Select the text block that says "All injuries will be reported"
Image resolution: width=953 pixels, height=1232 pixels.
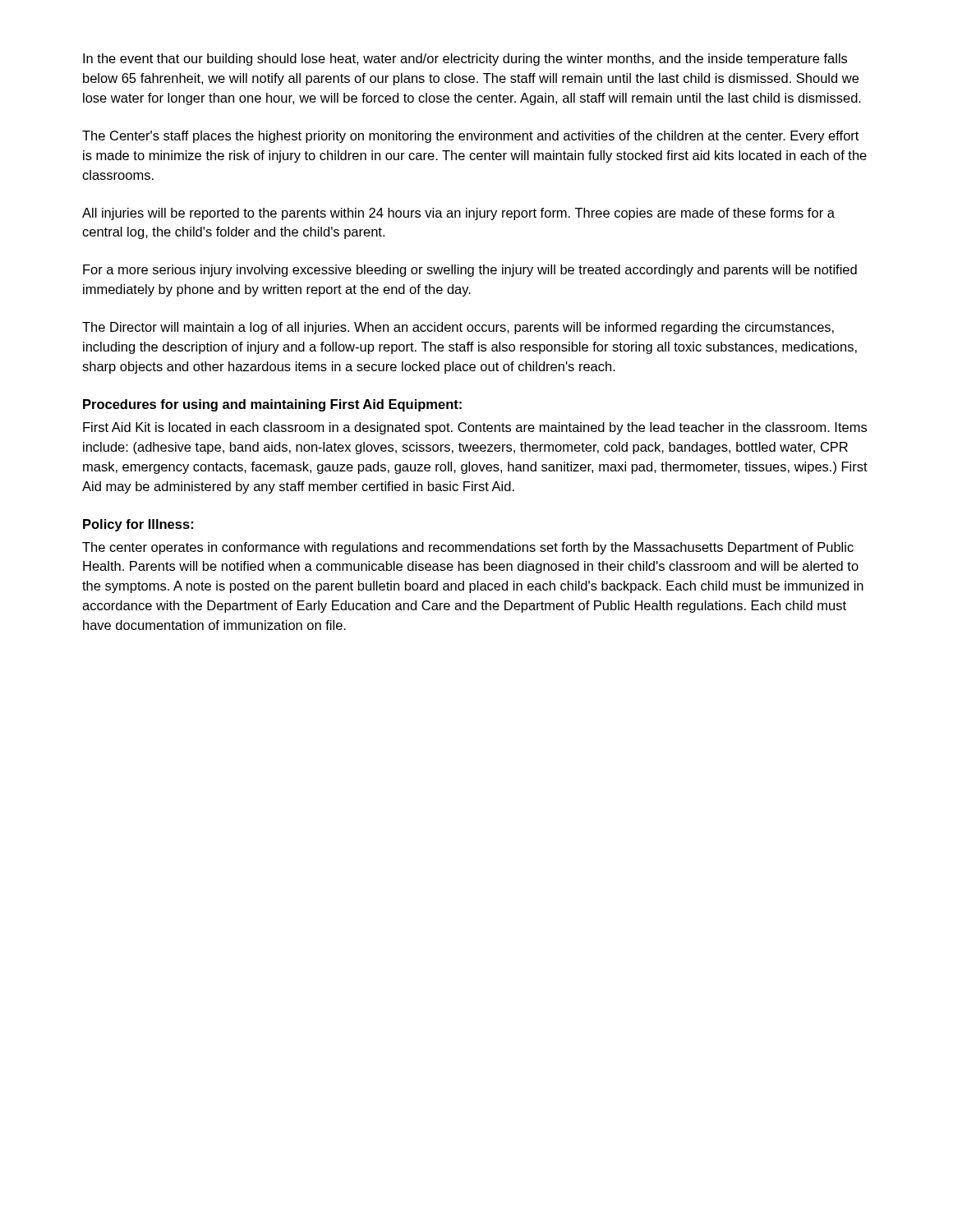click(x=458, y=222)
